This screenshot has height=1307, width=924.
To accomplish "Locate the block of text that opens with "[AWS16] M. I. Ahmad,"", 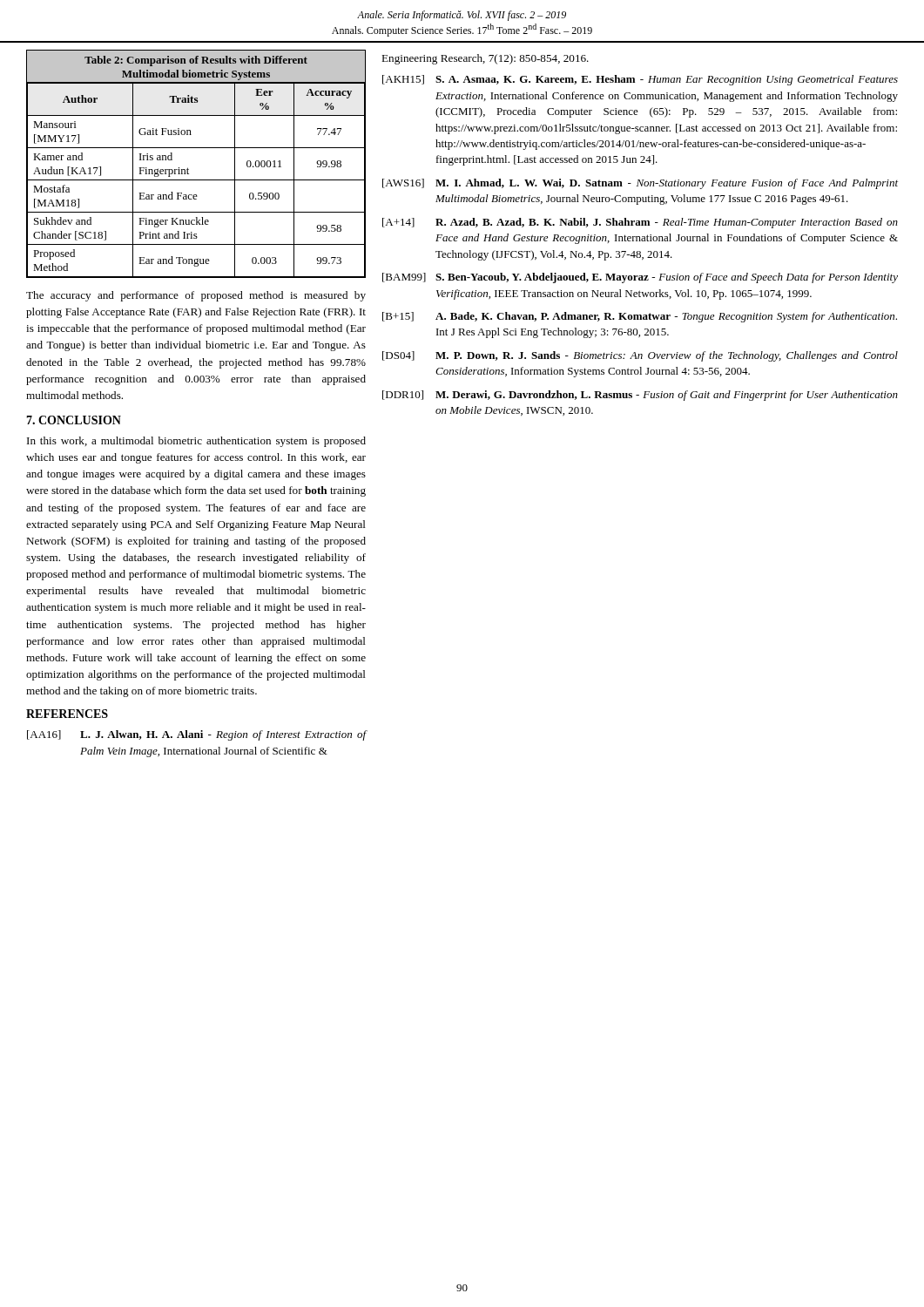I will point(640,191).
